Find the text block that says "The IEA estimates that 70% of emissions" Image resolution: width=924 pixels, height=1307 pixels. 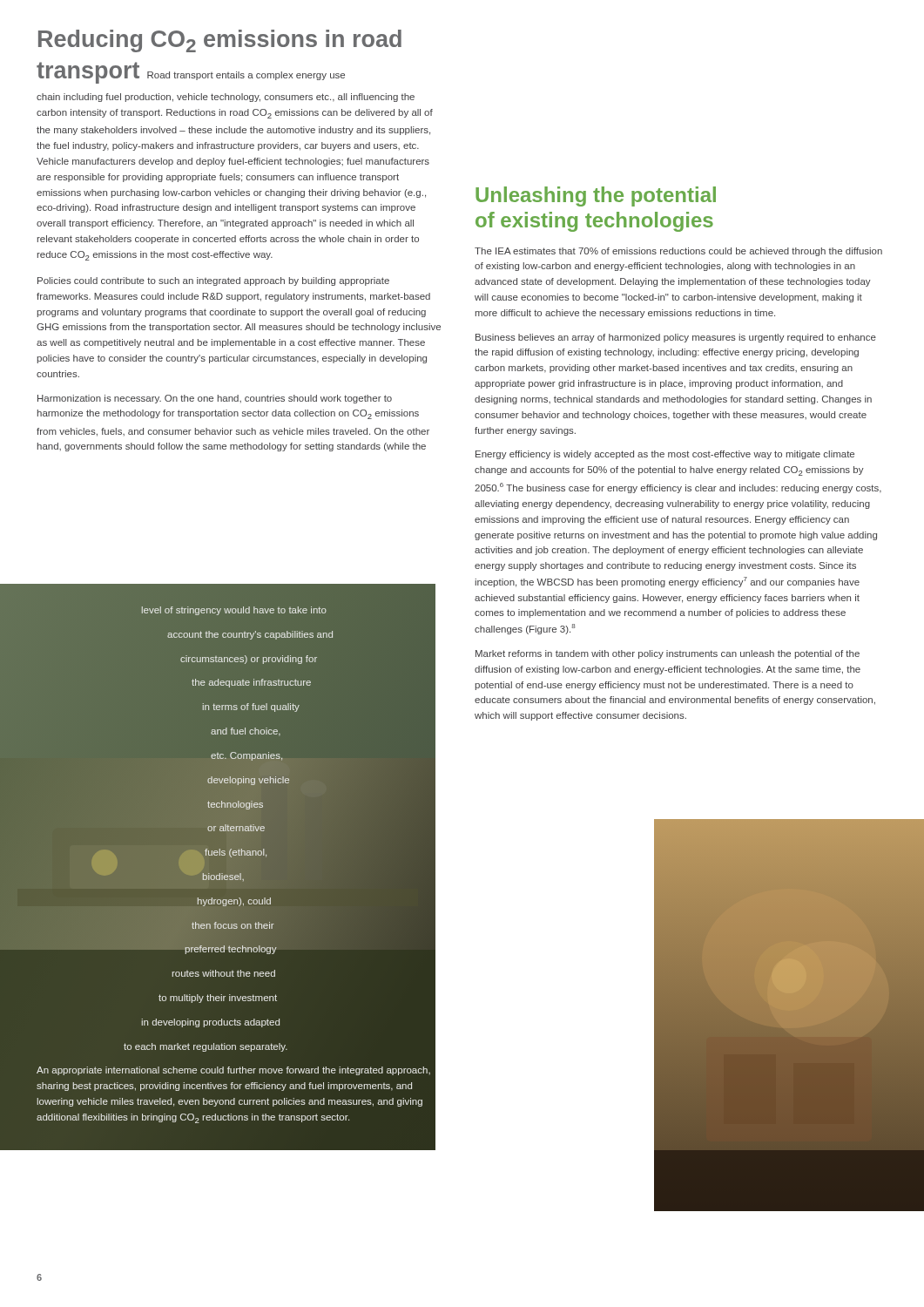(x=680, y=484)
